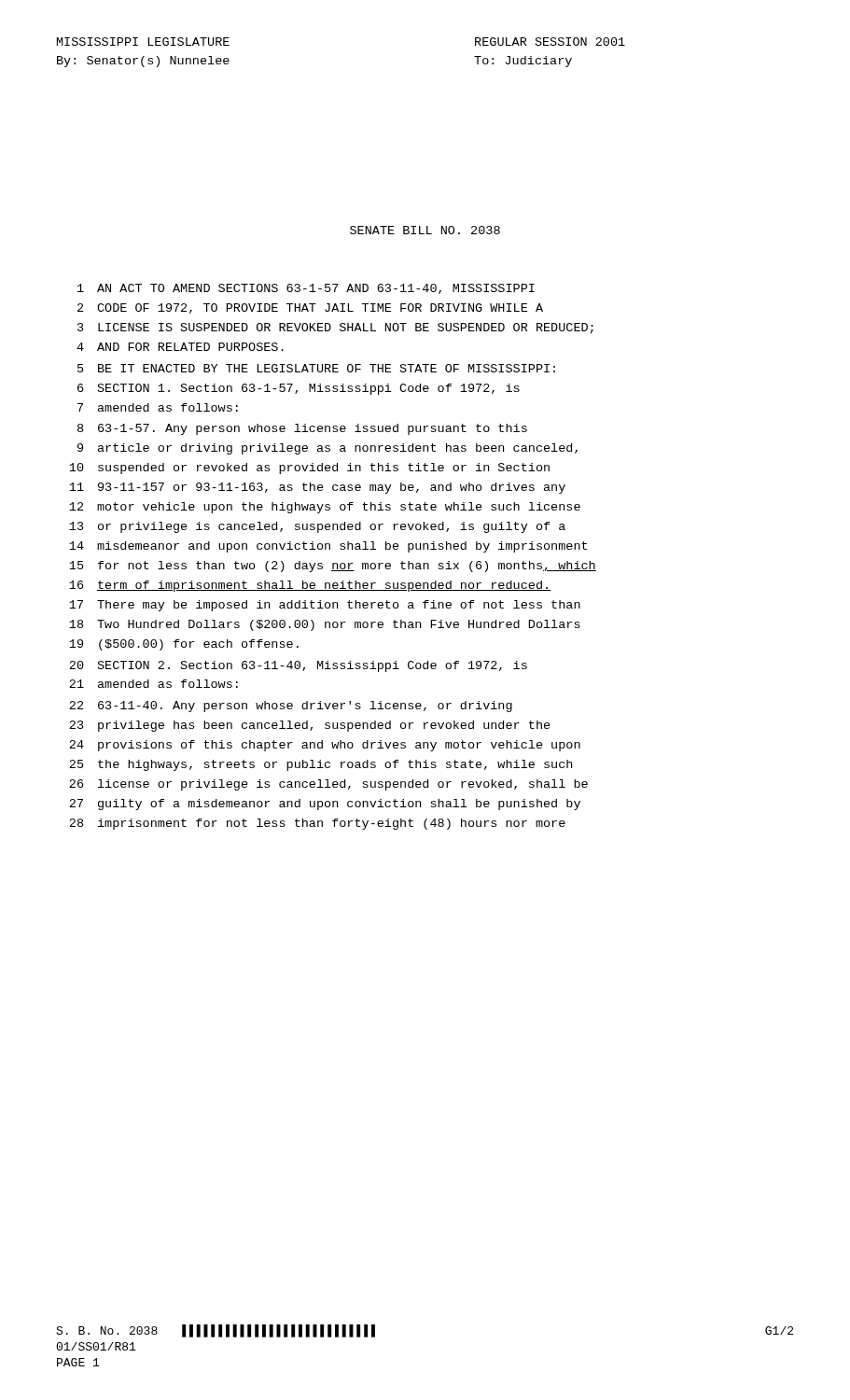Screen dimensions: 1400x850
Task: Find the element starting "1 AN ACT"
Action: coord(425,319)
